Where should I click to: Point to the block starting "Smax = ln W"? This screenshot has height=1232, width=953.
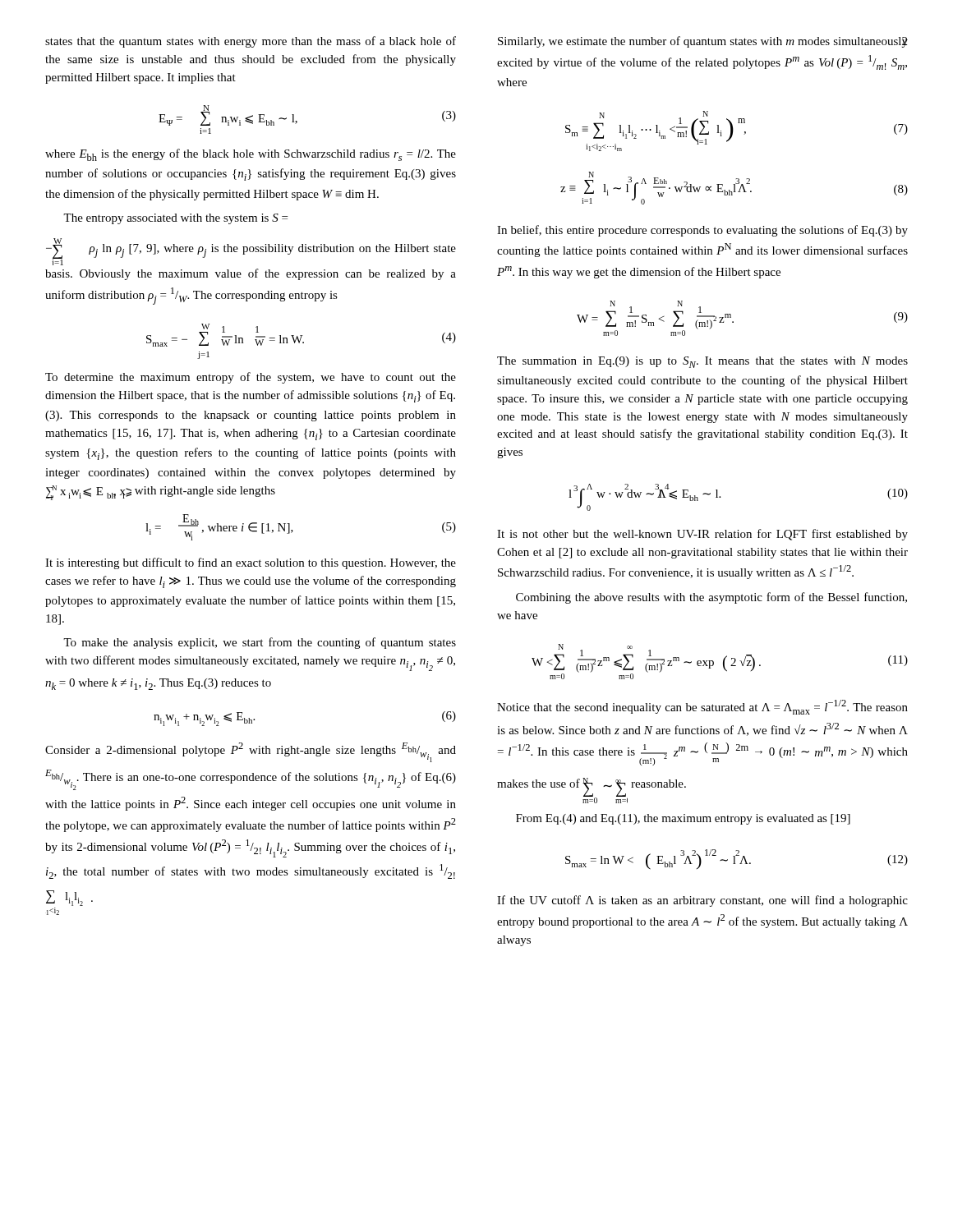click(702, 860)
